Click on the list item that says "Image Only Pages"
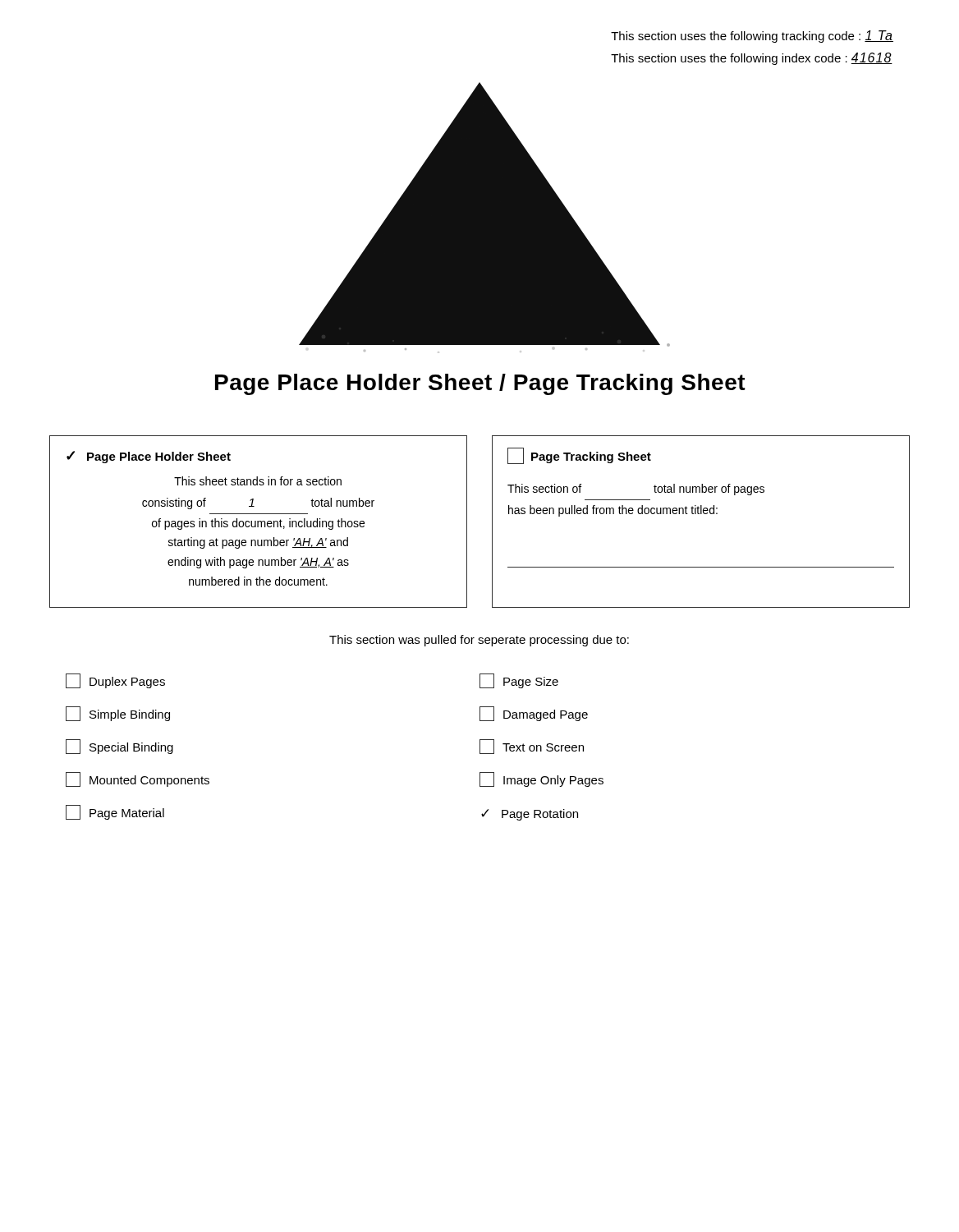The image size is (959, 1232). pyautogui.click(x=542, y=779)
